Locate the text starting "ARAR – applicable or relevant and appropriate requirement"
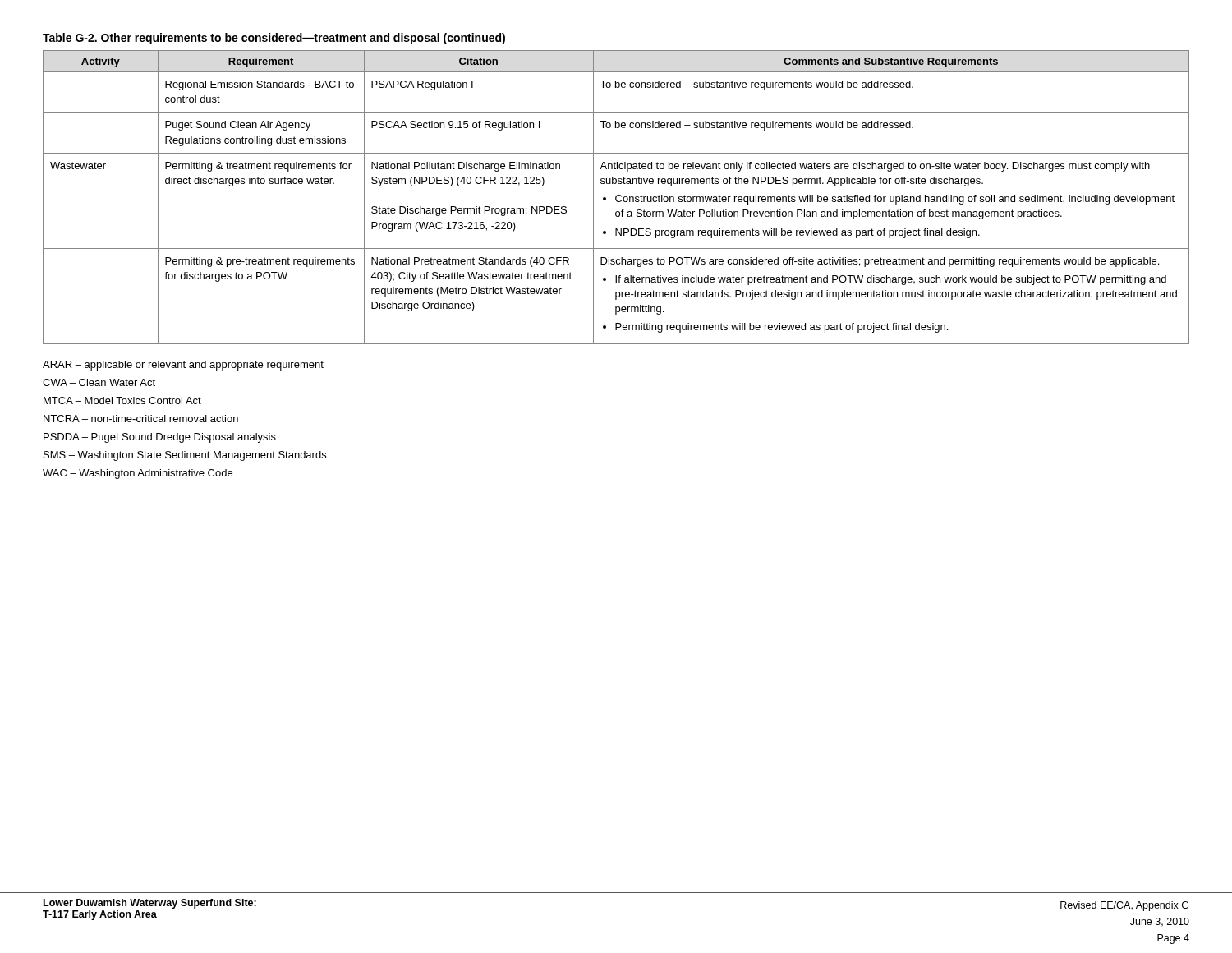 tap(183, 364)
